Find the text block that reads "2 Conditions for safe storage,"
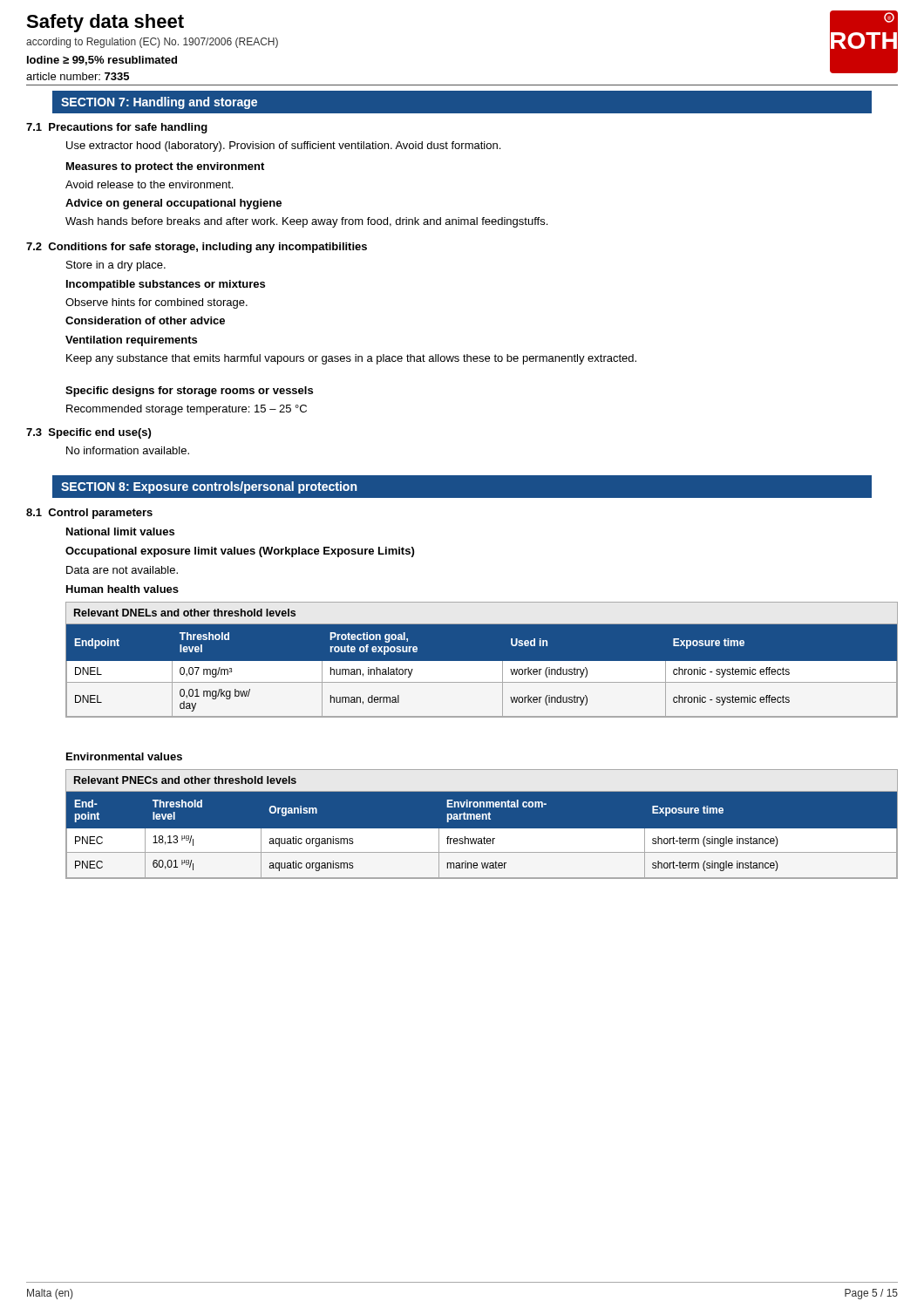 point(197,246)
